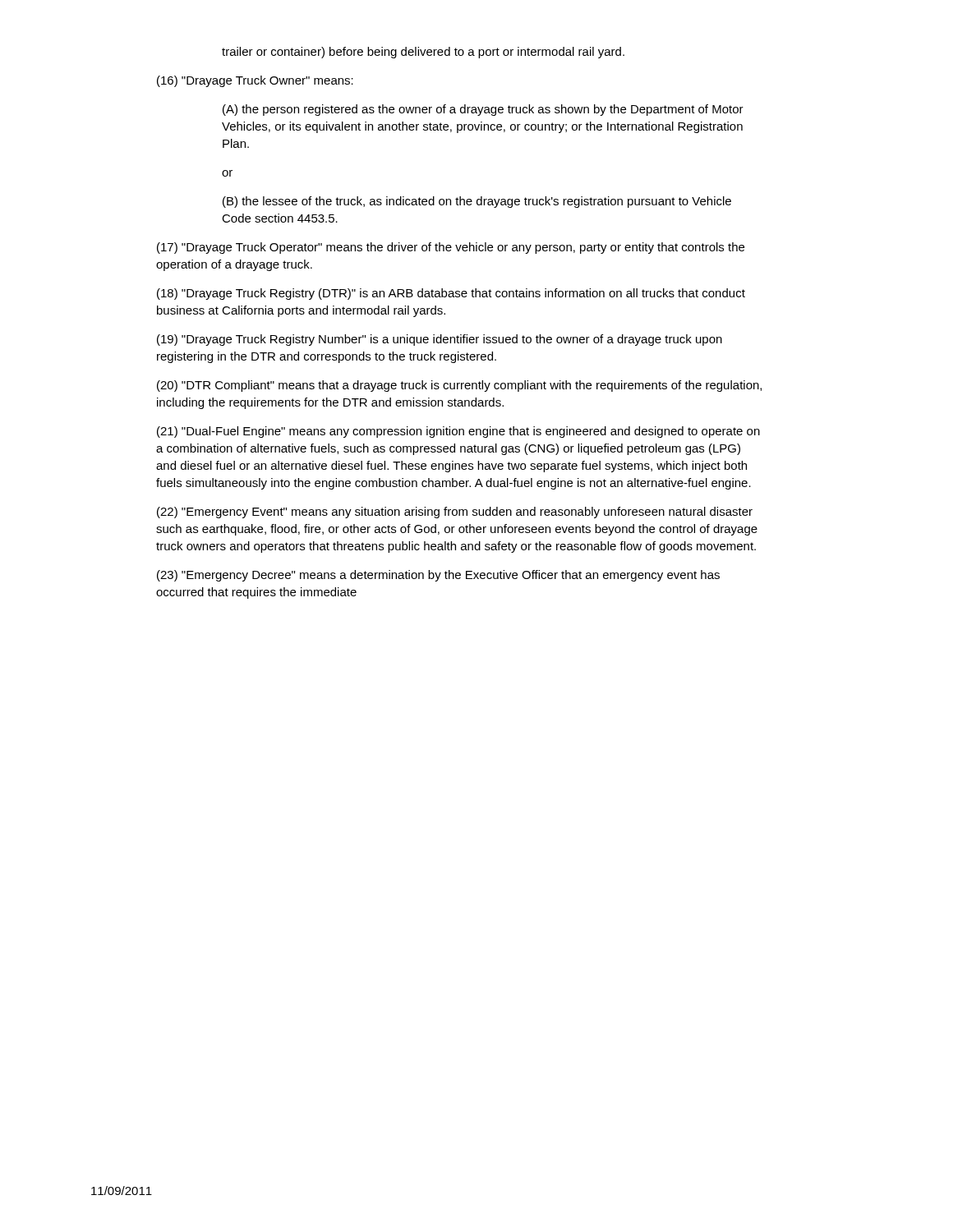Locate the list item that says "(17) "Drayage Truck Operator""
Viewport: 953px width, 1232px height.
point(451,255)
